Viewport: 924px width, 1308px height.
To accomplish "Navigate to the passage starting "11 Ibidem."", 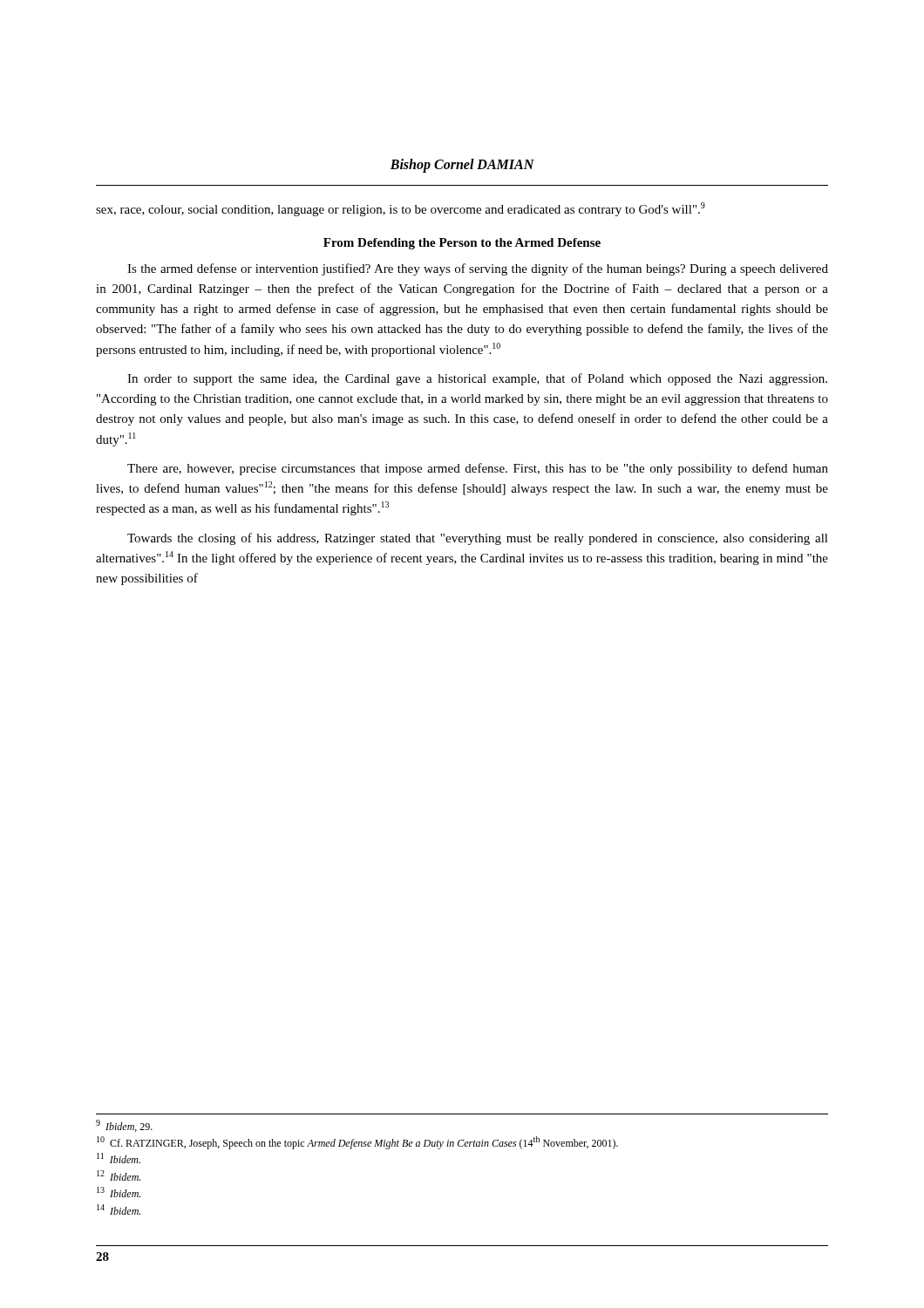I will pos(119,1160).
